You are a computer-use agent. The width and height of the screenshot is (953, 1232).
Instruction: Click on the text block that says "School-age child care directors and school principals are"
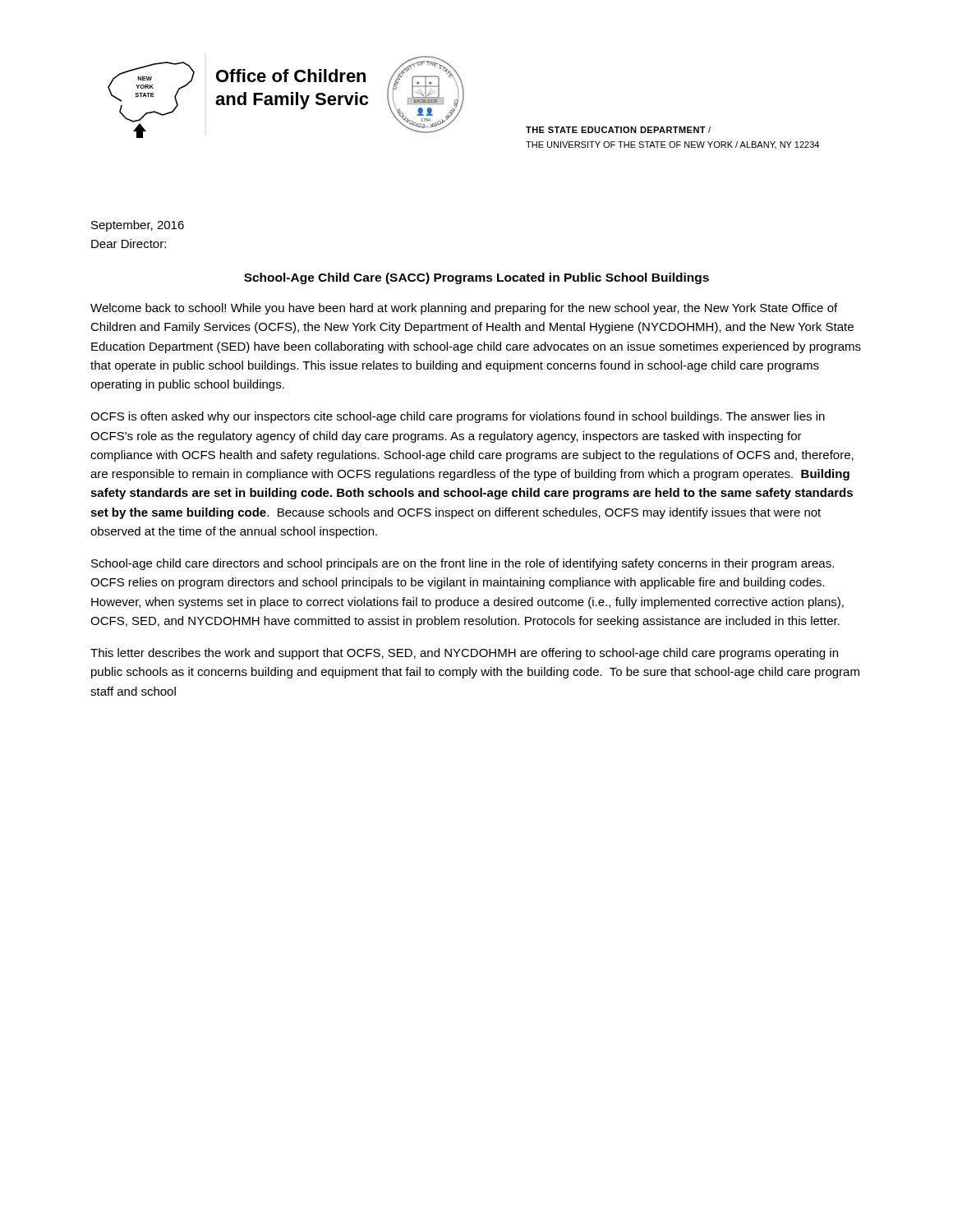pos(467,592)
